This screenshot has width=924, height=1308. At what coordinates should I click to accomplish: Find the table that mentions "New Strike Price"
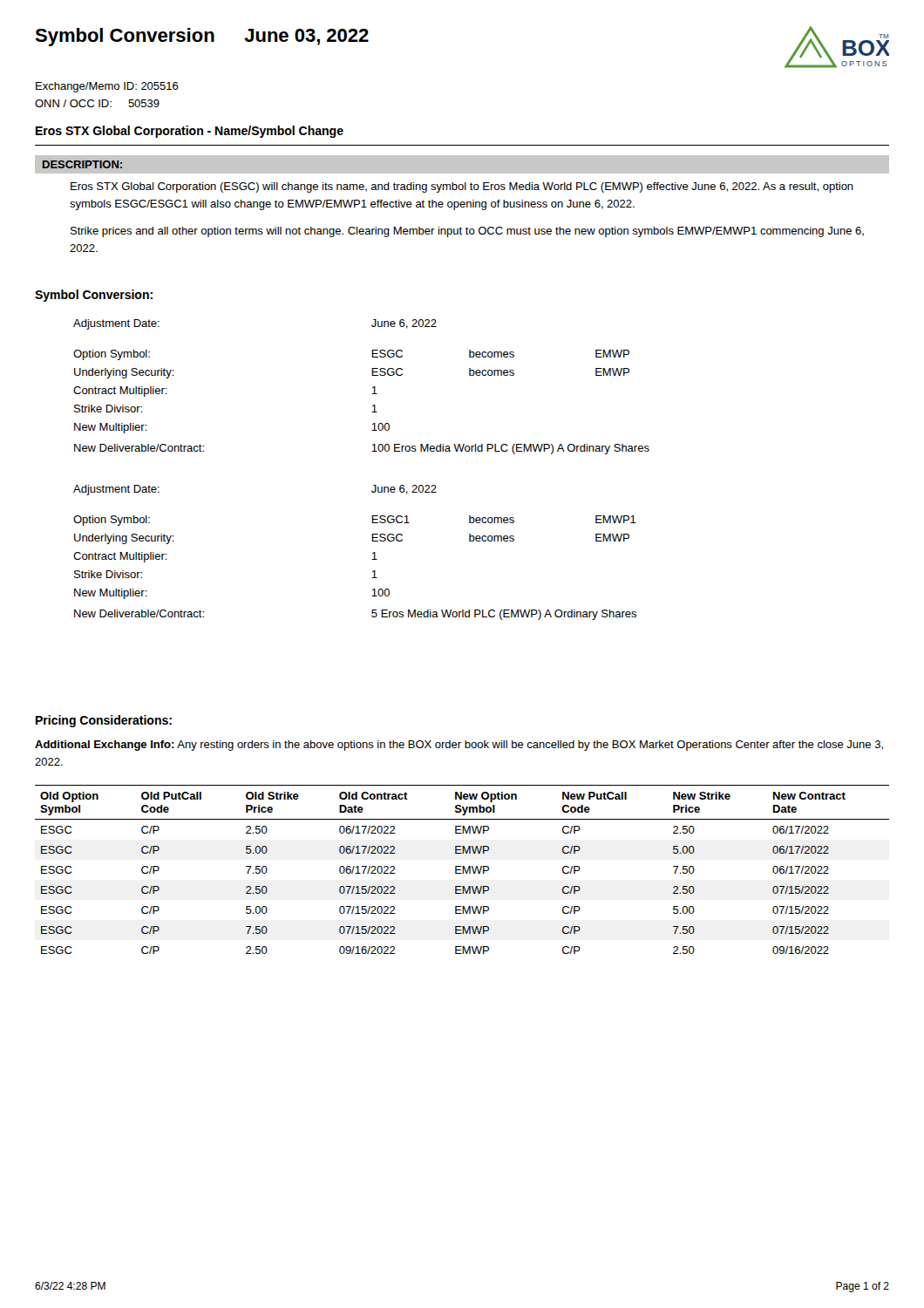tap(462, 872)
